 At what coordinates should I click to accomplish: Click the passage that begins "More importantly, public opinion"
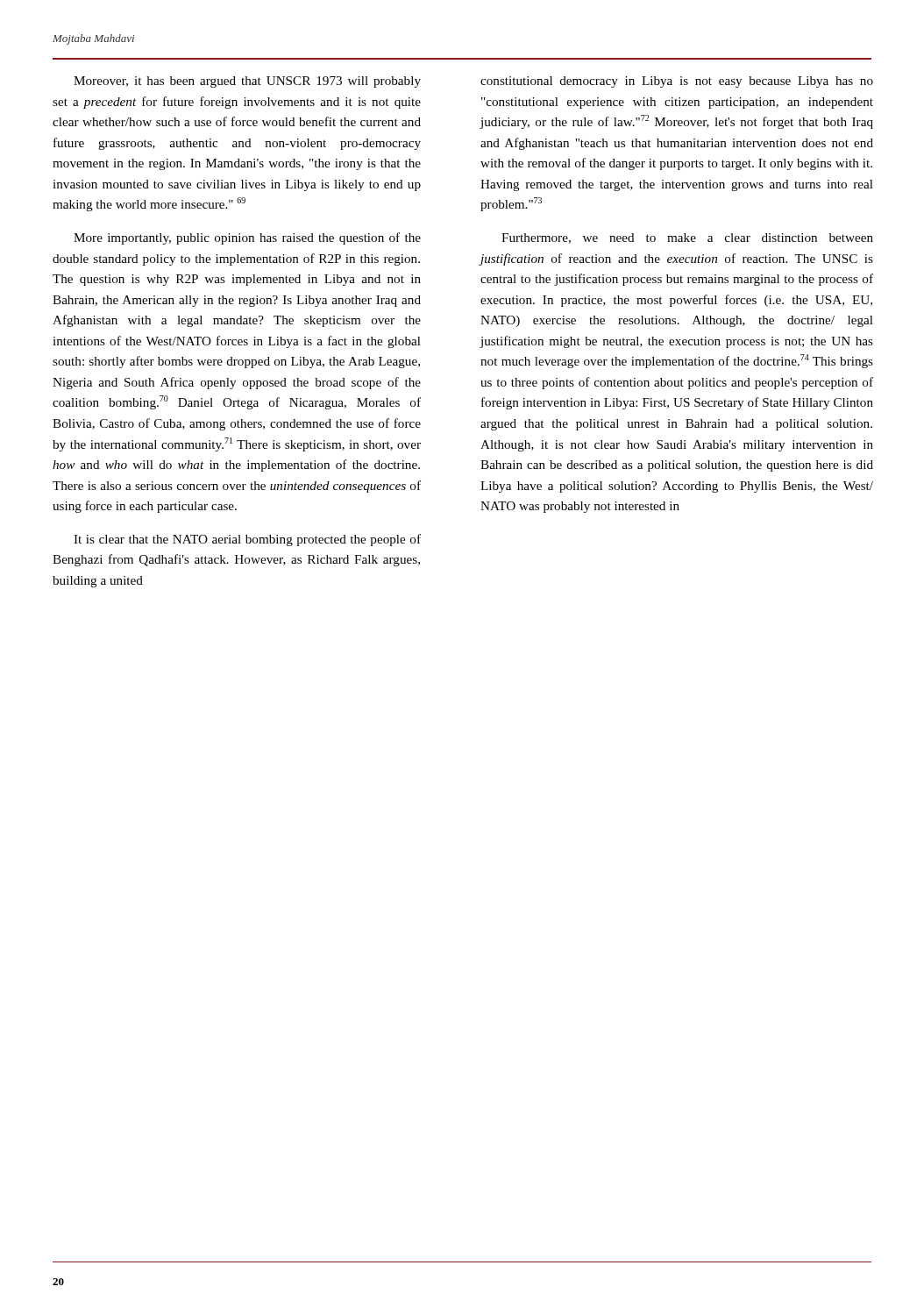coord(237,372)
